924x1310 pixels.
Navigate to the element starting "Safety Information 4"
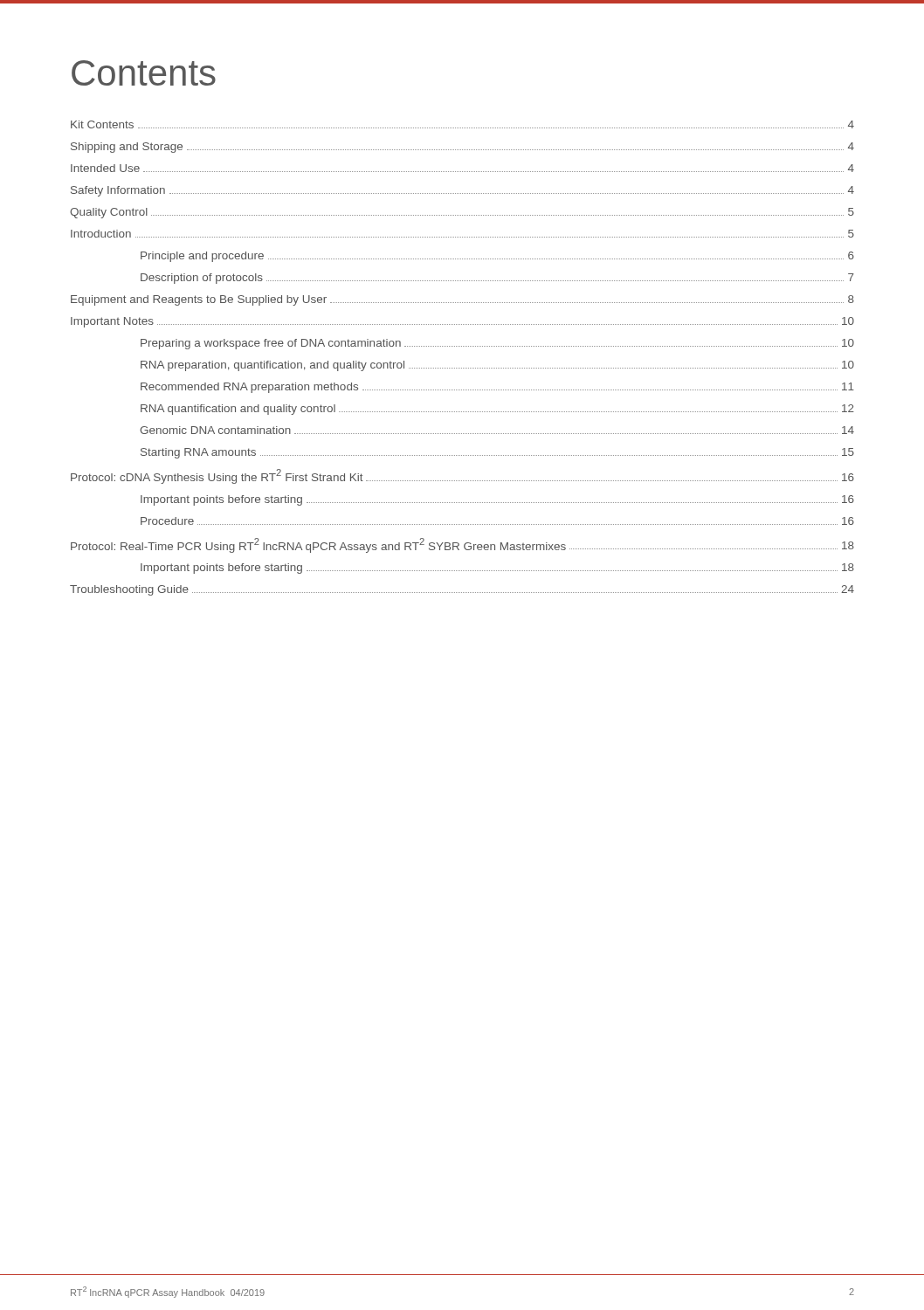pos(462,190)
